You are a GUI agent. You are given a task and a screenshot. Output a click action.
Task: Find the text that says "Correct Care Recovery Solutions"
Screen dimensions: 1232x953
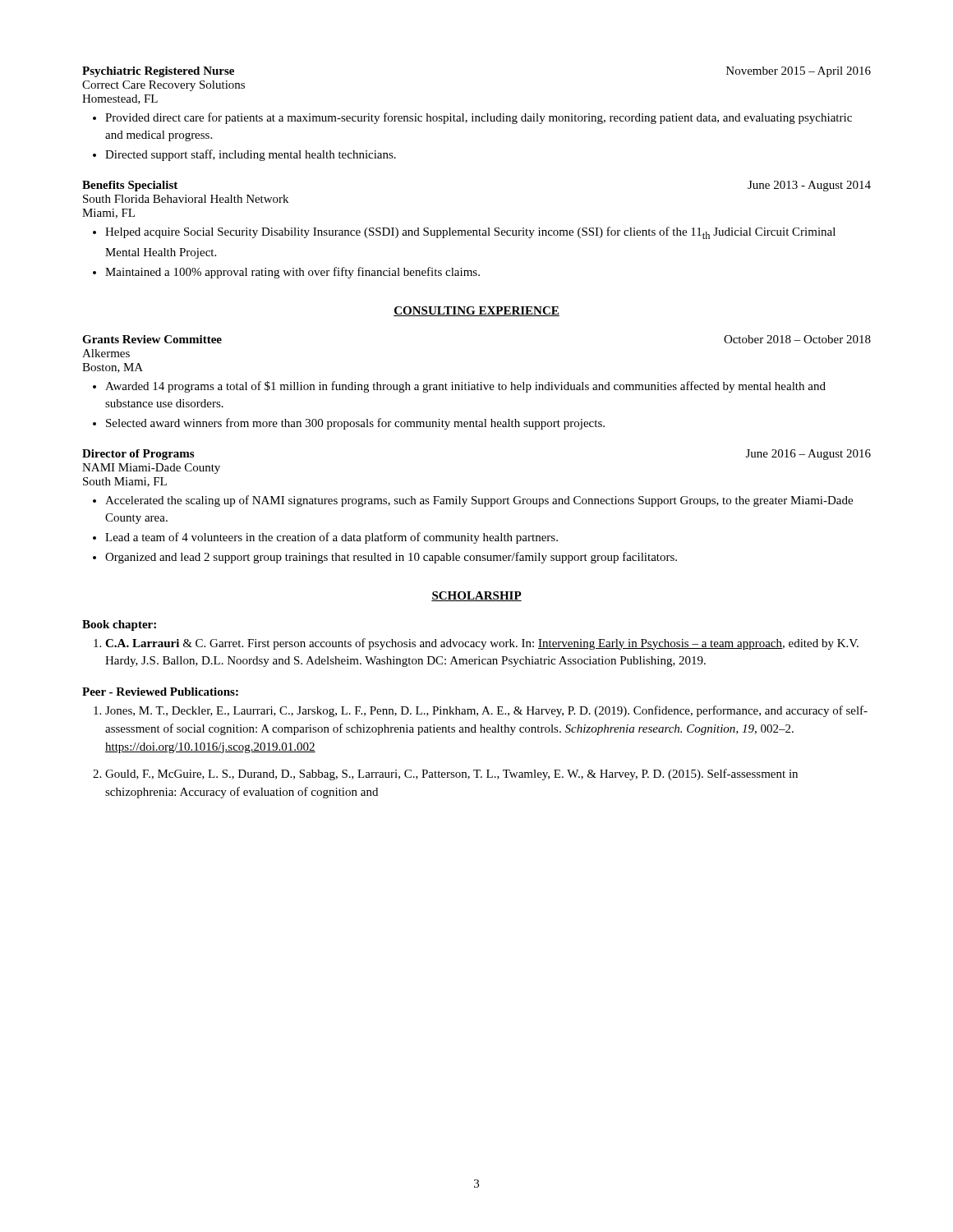pyautogui.click(x=164, y=85)
